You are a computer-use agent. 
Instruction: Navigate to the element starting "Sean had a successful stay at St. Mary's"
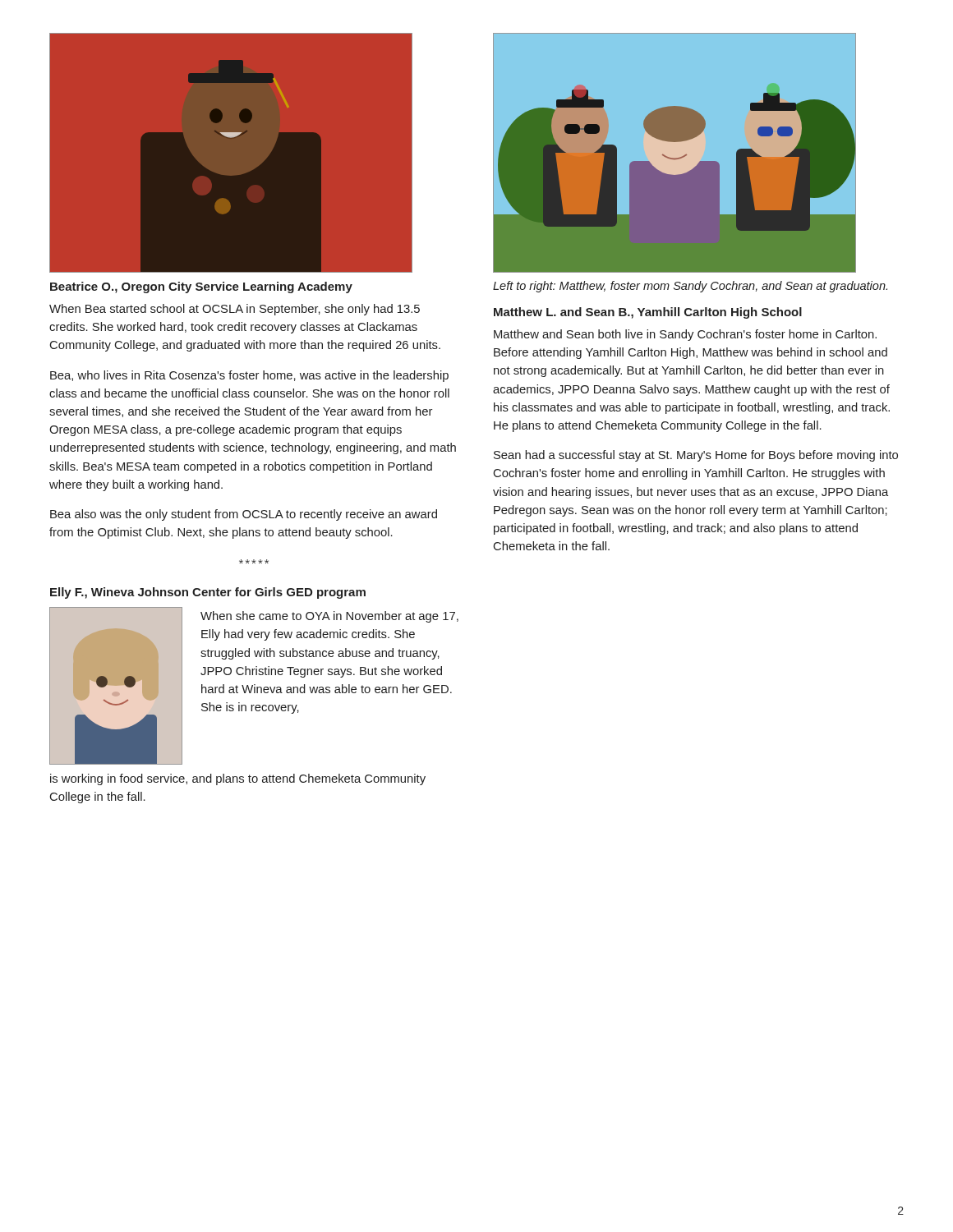(696, 501)
